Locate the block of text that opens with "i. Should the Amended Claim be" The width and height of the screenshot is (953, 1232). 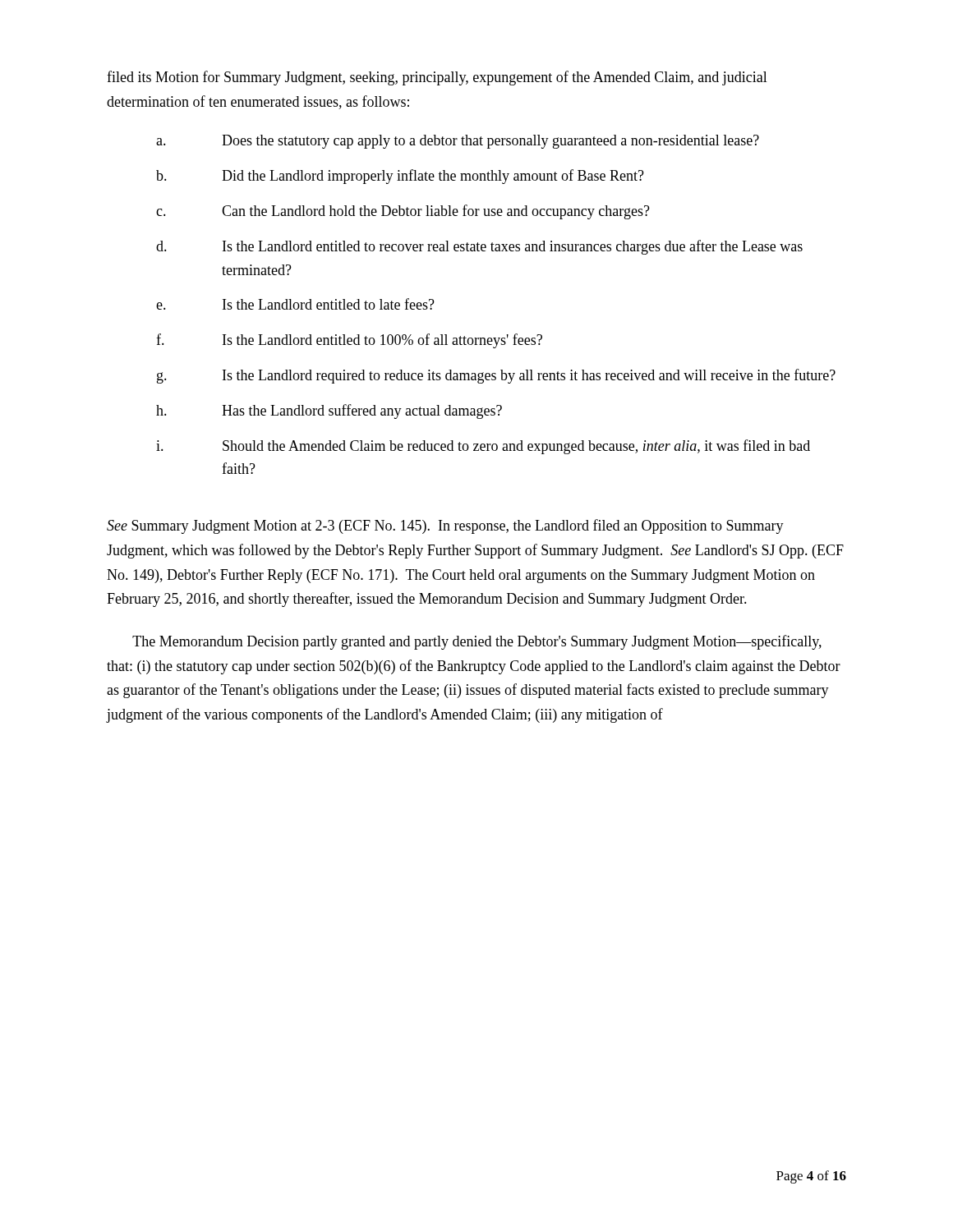click(x=476, y=458)
